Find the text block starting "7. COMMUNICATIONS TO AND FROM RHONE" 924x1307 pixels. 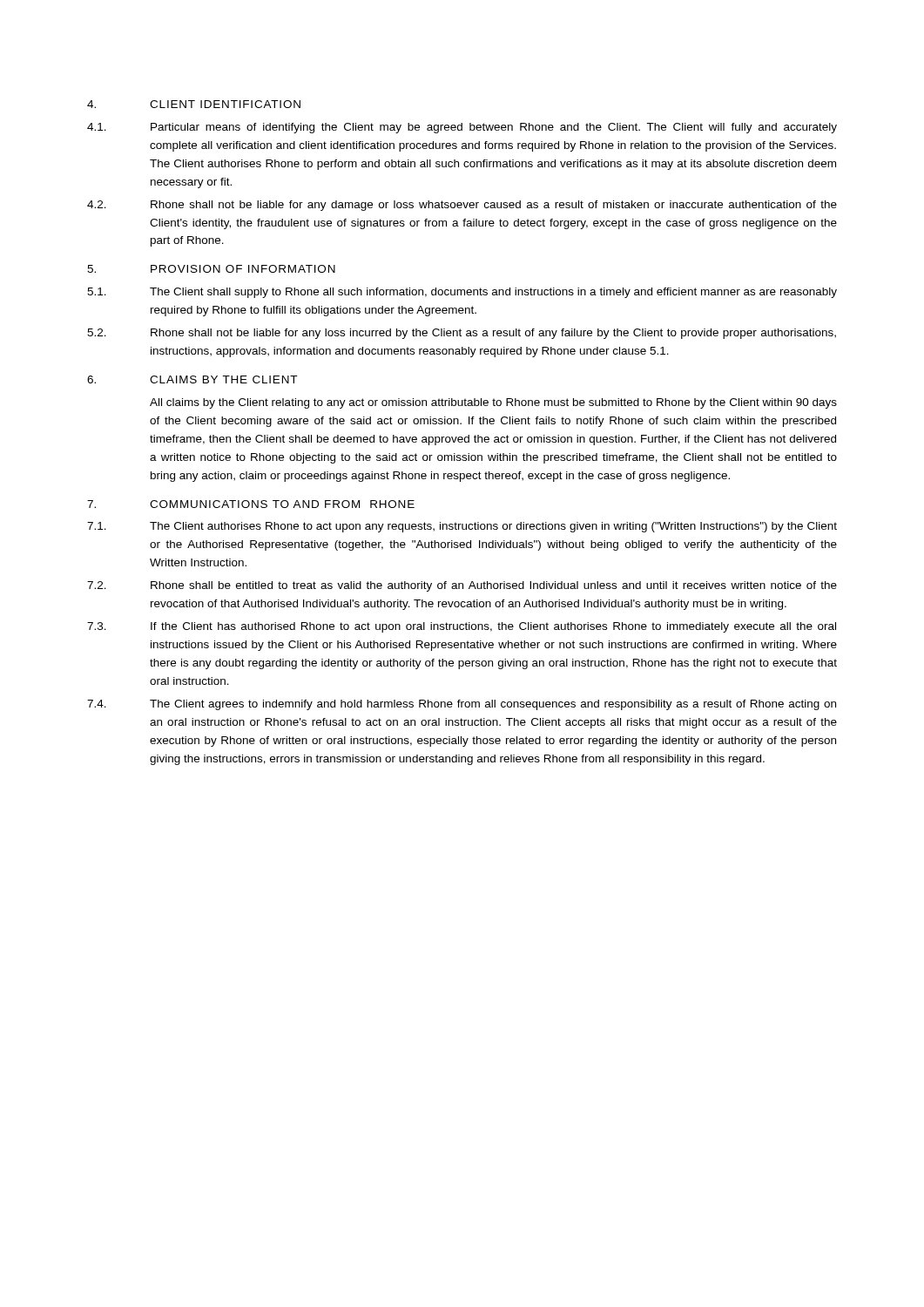(x=251, y=504)
